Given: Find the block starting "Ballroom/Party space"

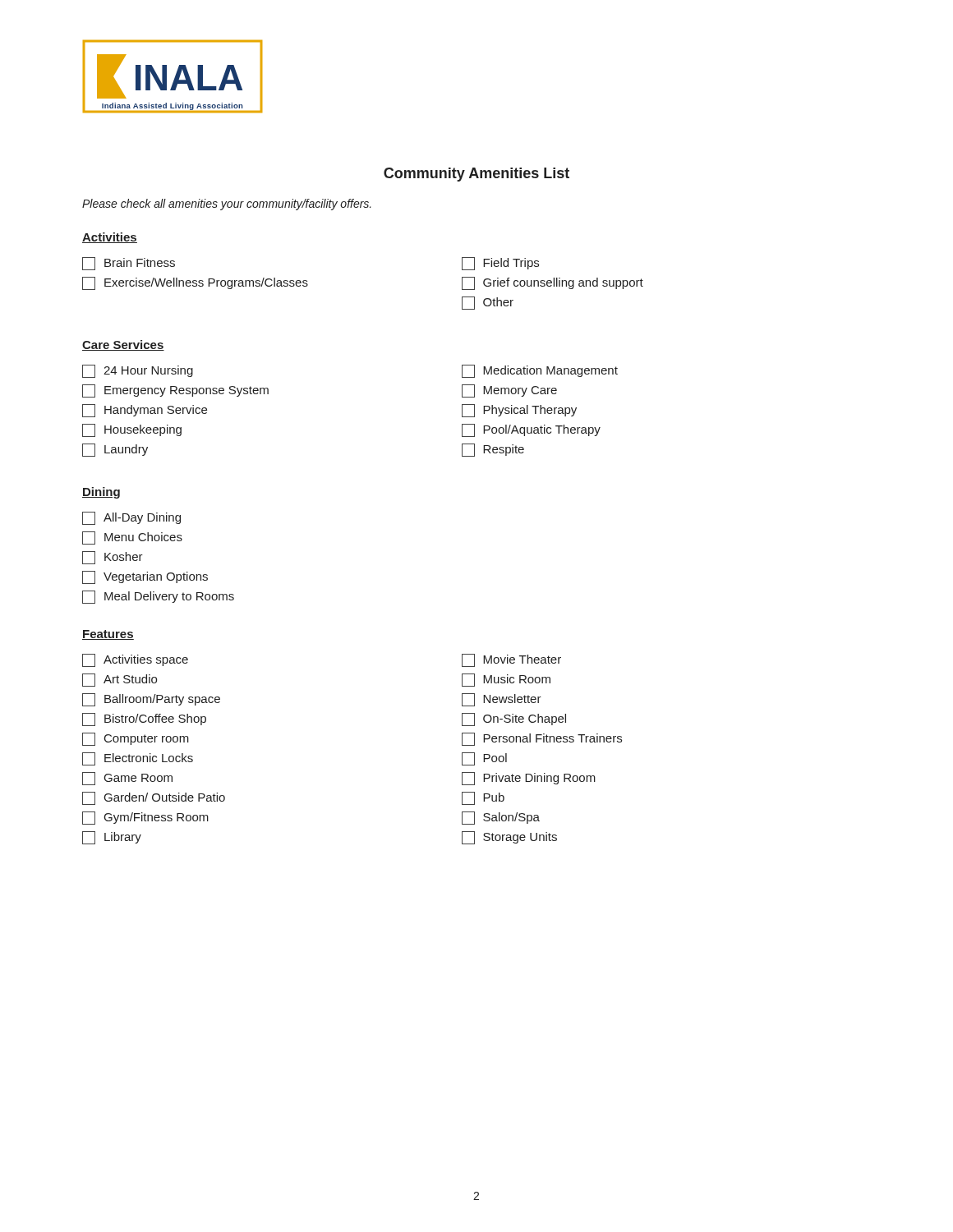Looking at the screenshot, I should click(151, 699).
